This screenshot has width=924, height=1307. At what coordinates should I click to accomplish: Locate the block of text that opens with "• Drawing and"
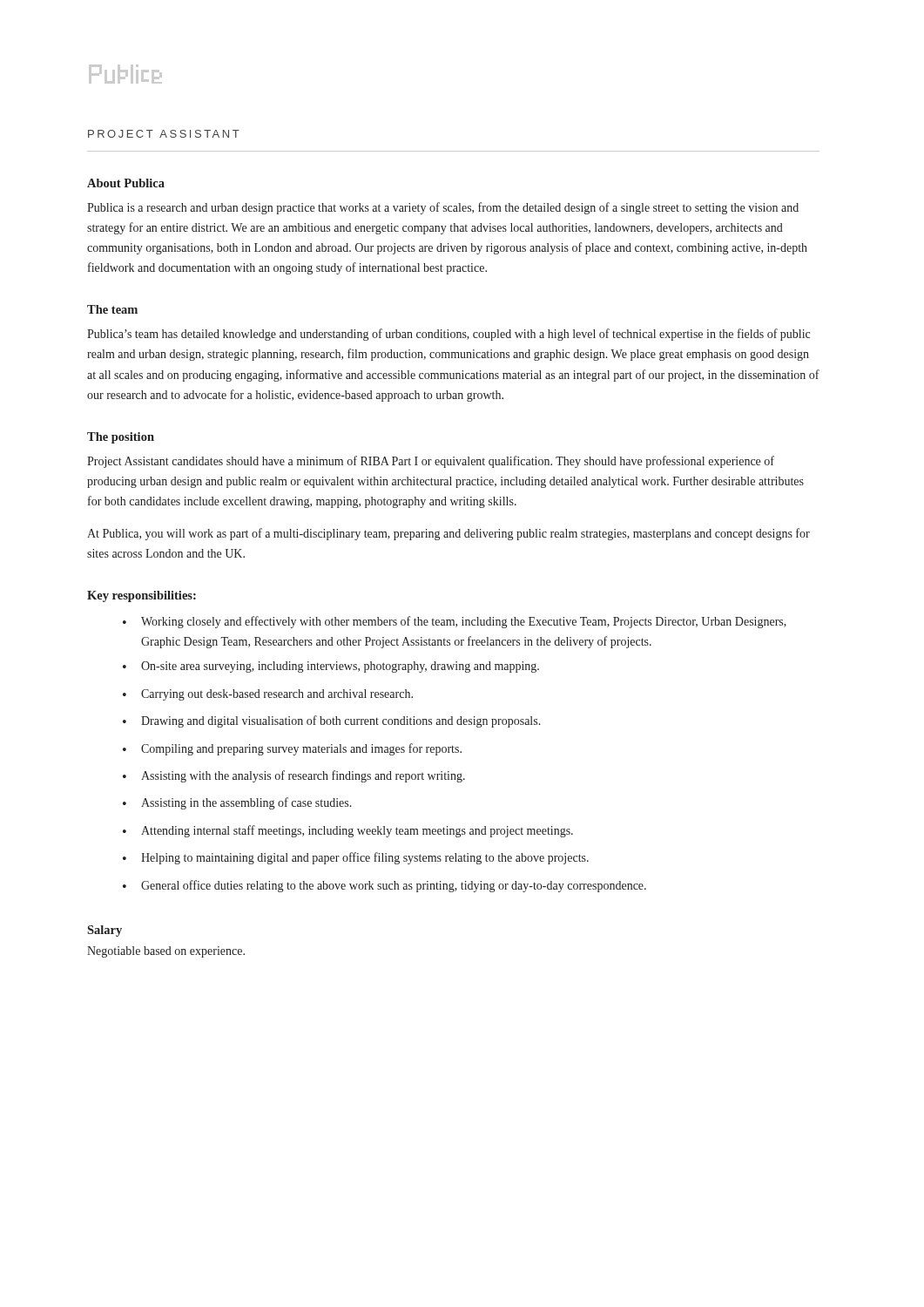pos(331,723)
